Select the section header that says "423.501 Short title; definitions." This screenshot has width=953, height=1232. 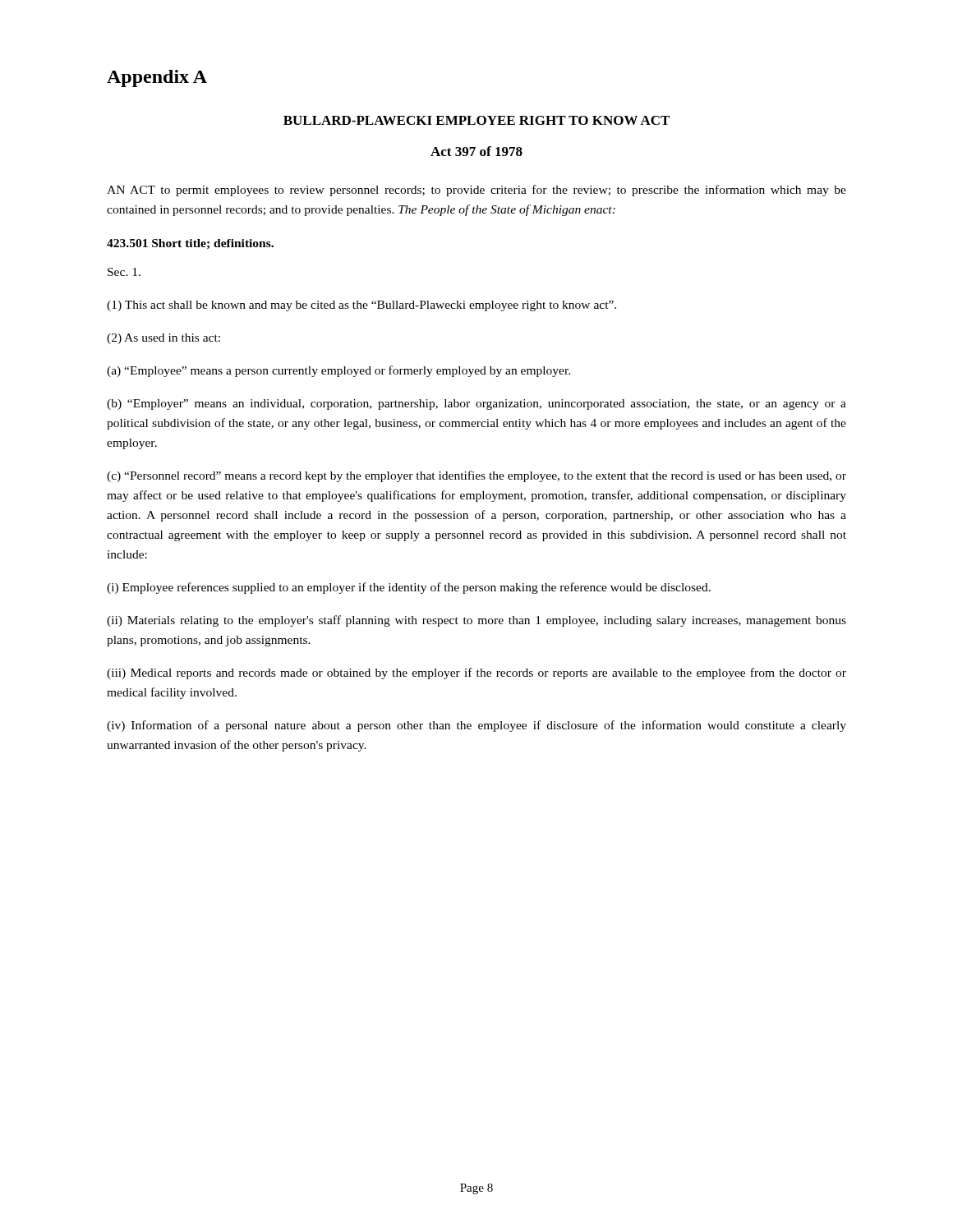(x=190, y=244)
